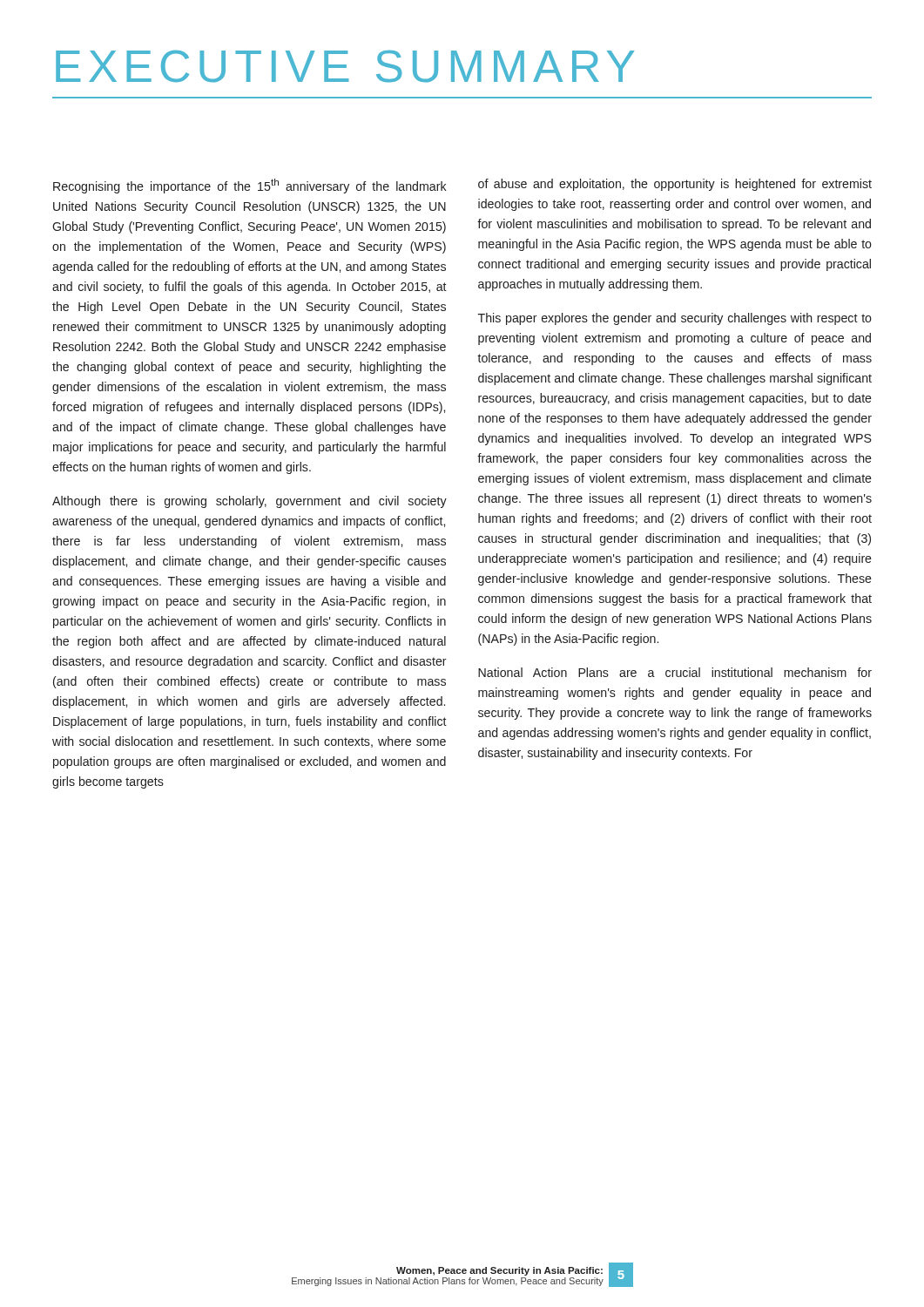Select the text block containing "Although there is"
The height and width of the screenshot is (1307, 924).
pos(249,641)
